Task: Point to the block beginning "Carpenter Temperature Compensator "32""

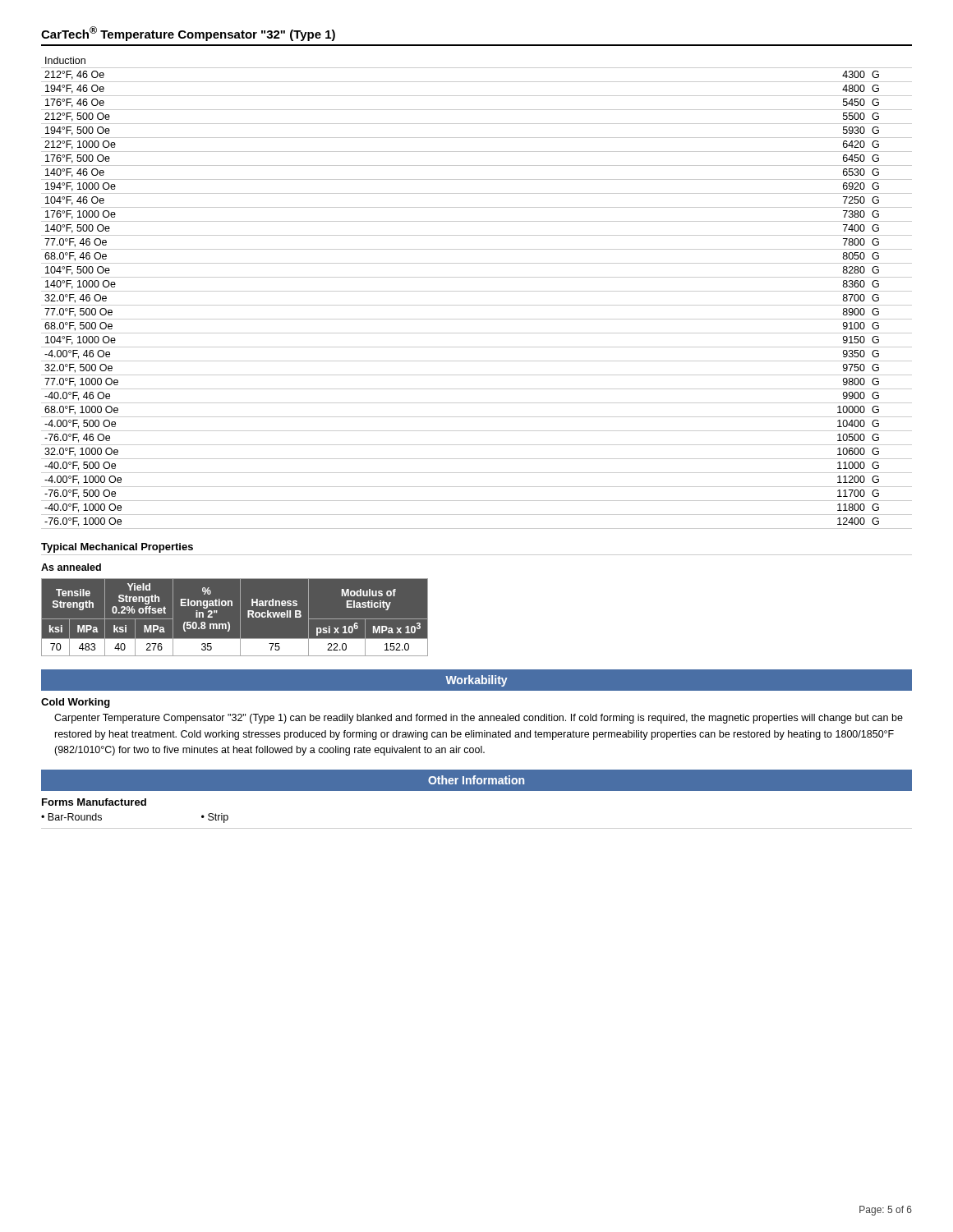Action: coord(479,734)
